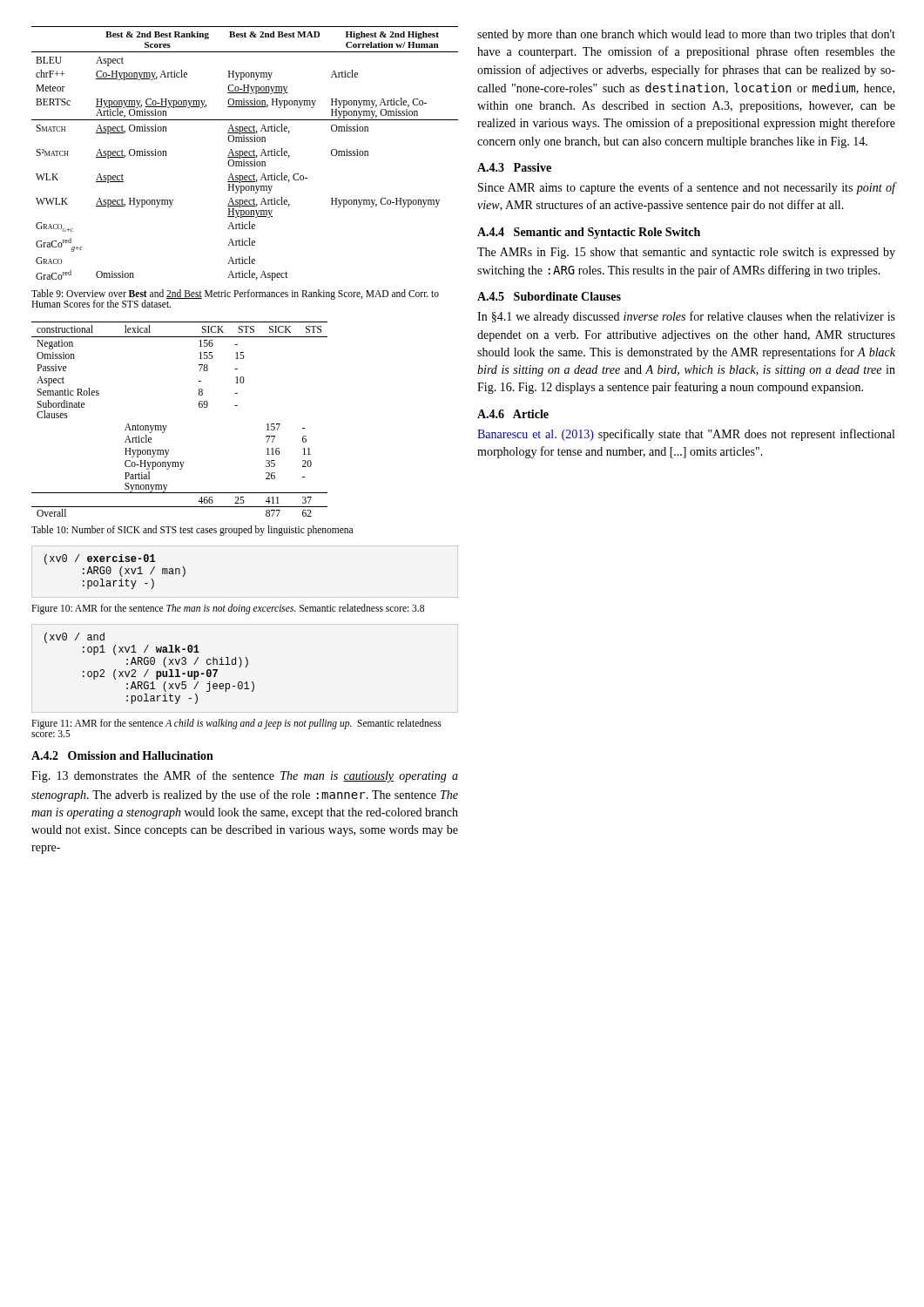The width and height of the screenshot is (924, 1307).
Task: Find the table that mentions "Hyponymy , Co-Hyponymy ,"
Action: tap(245, 155)
